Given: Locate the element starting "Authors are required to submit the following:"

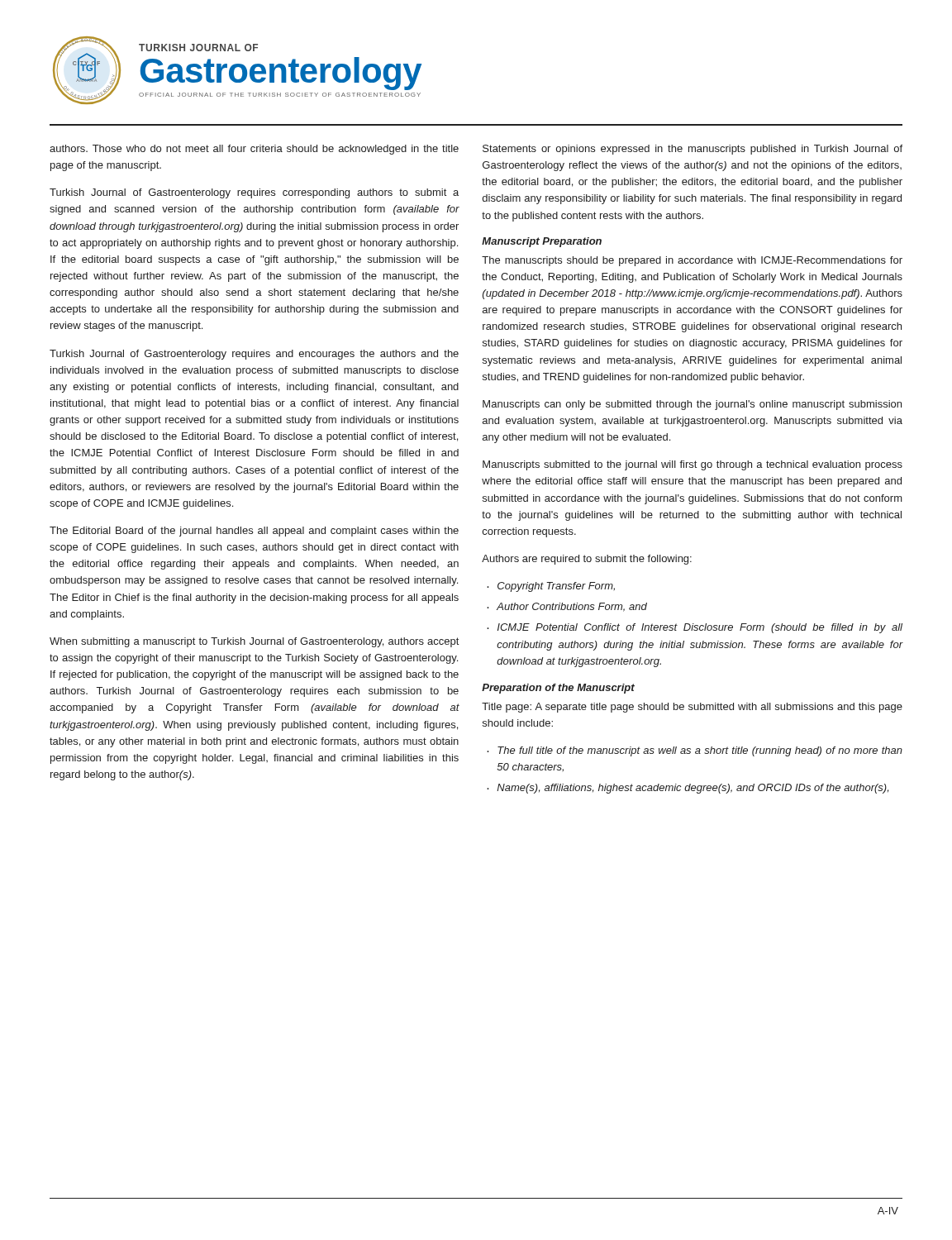Looking at the screenshot, I should pyautogui.click(x=587, y=558).
